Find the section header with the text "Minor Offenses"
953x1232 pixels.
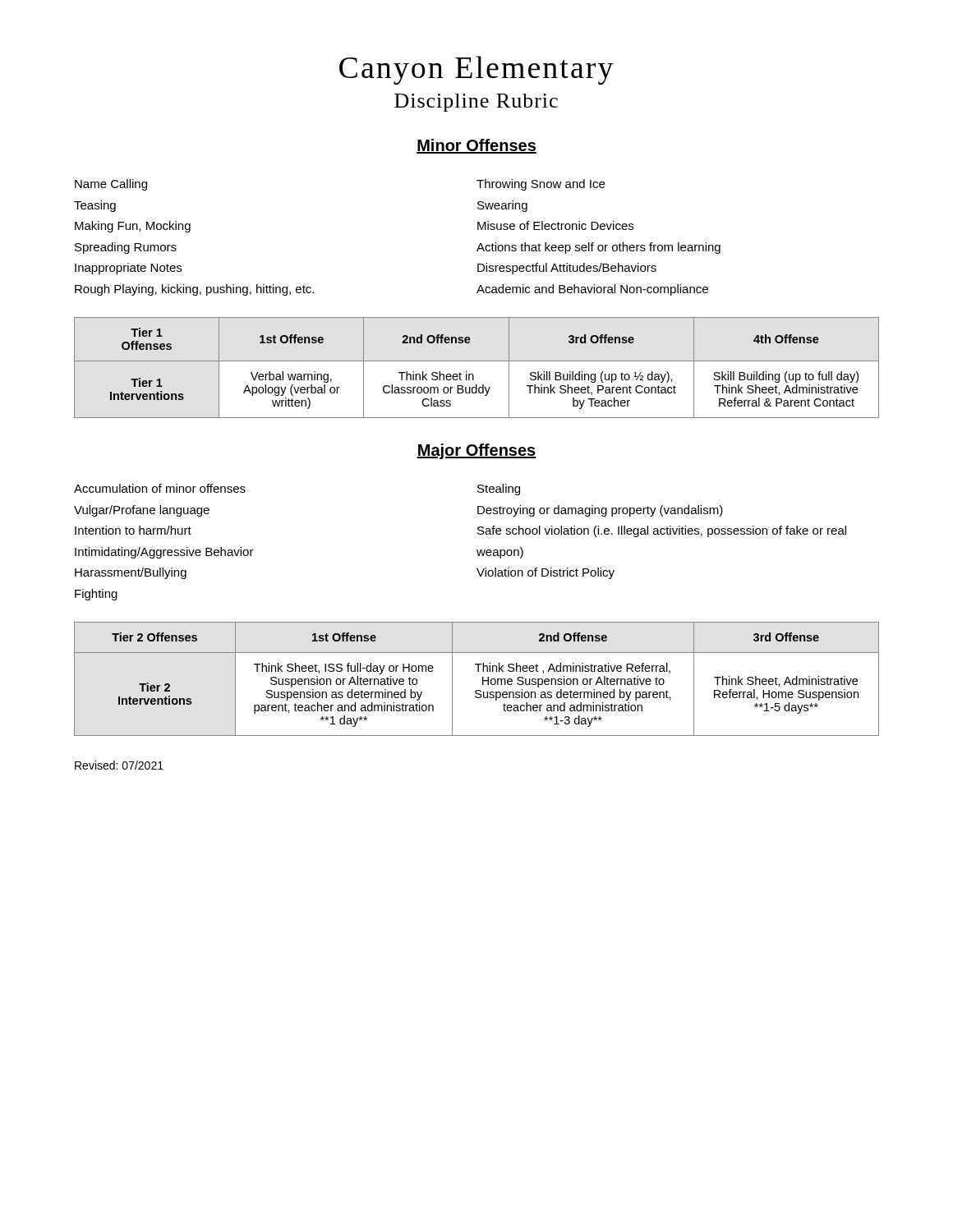click(x=476, y=145)
